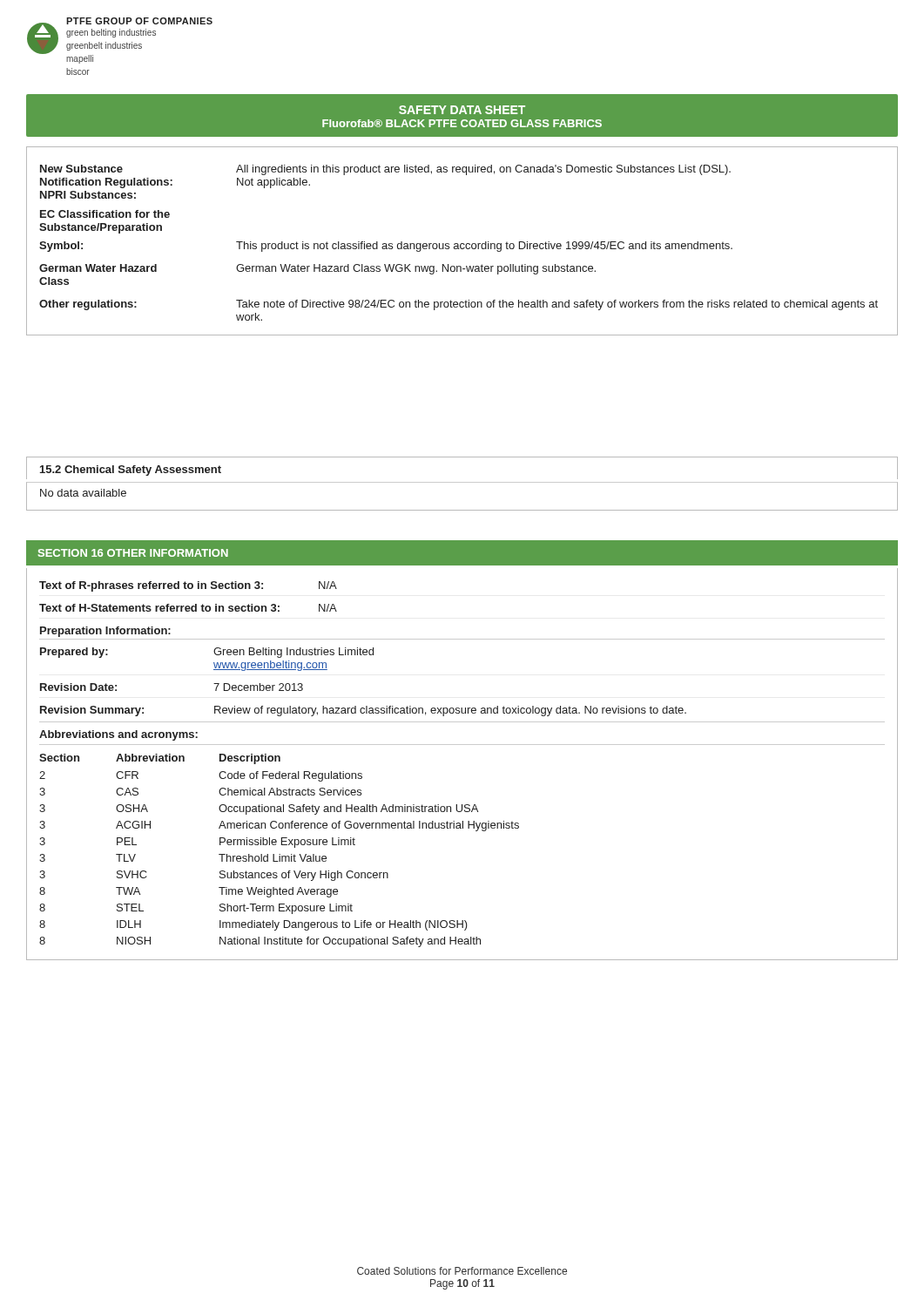Find the element starting "Text of H-Statements referred to in section"
The height and width of the screenshot is (1307, 924).
pyautogui.click(x=188, y=608)
